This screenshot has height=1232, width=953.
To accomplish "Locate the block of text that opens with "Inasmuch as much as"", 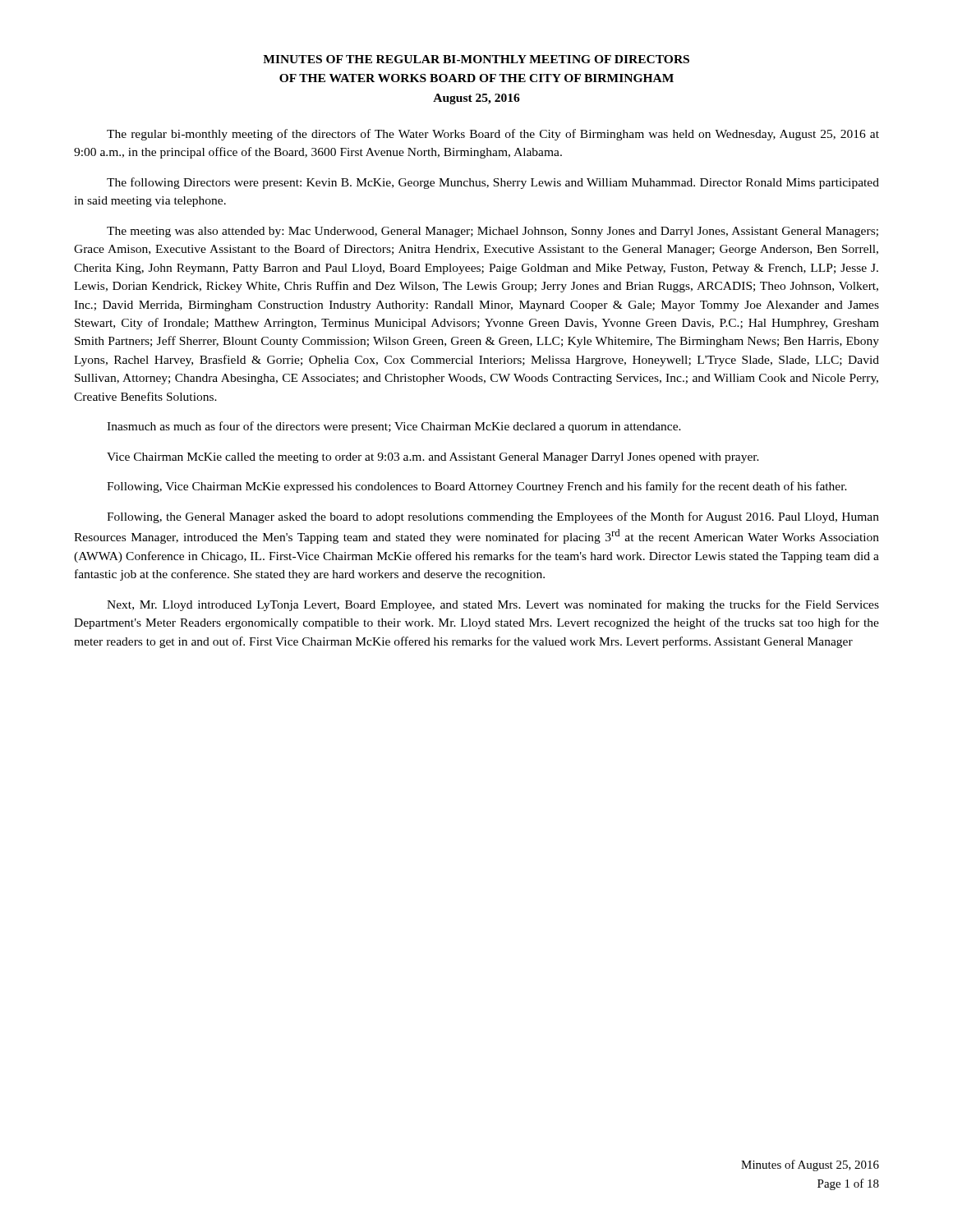I will [394, 426].
